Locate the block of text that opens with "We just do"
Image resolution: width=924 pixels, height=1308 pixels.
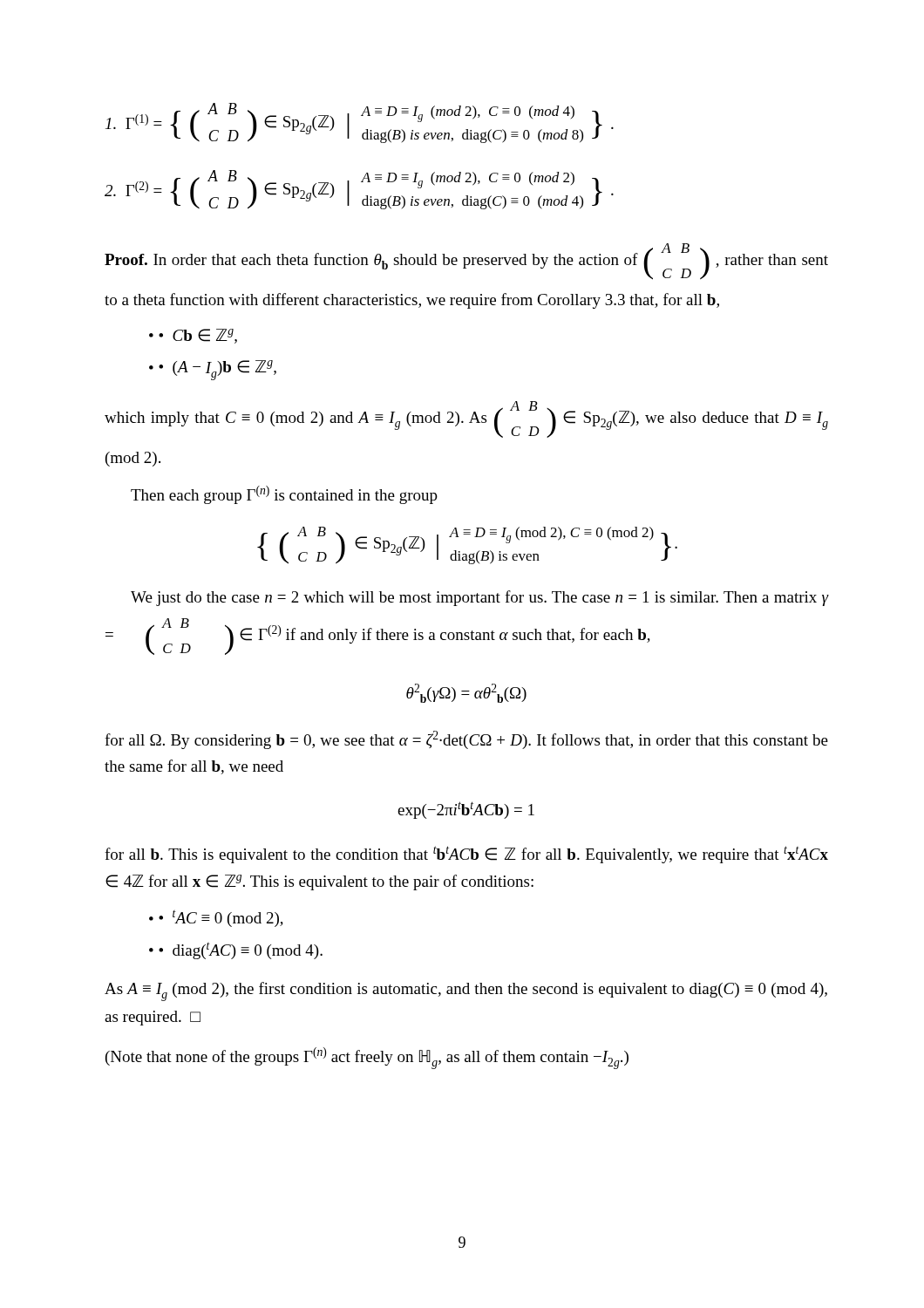click(x=466, y=625)
